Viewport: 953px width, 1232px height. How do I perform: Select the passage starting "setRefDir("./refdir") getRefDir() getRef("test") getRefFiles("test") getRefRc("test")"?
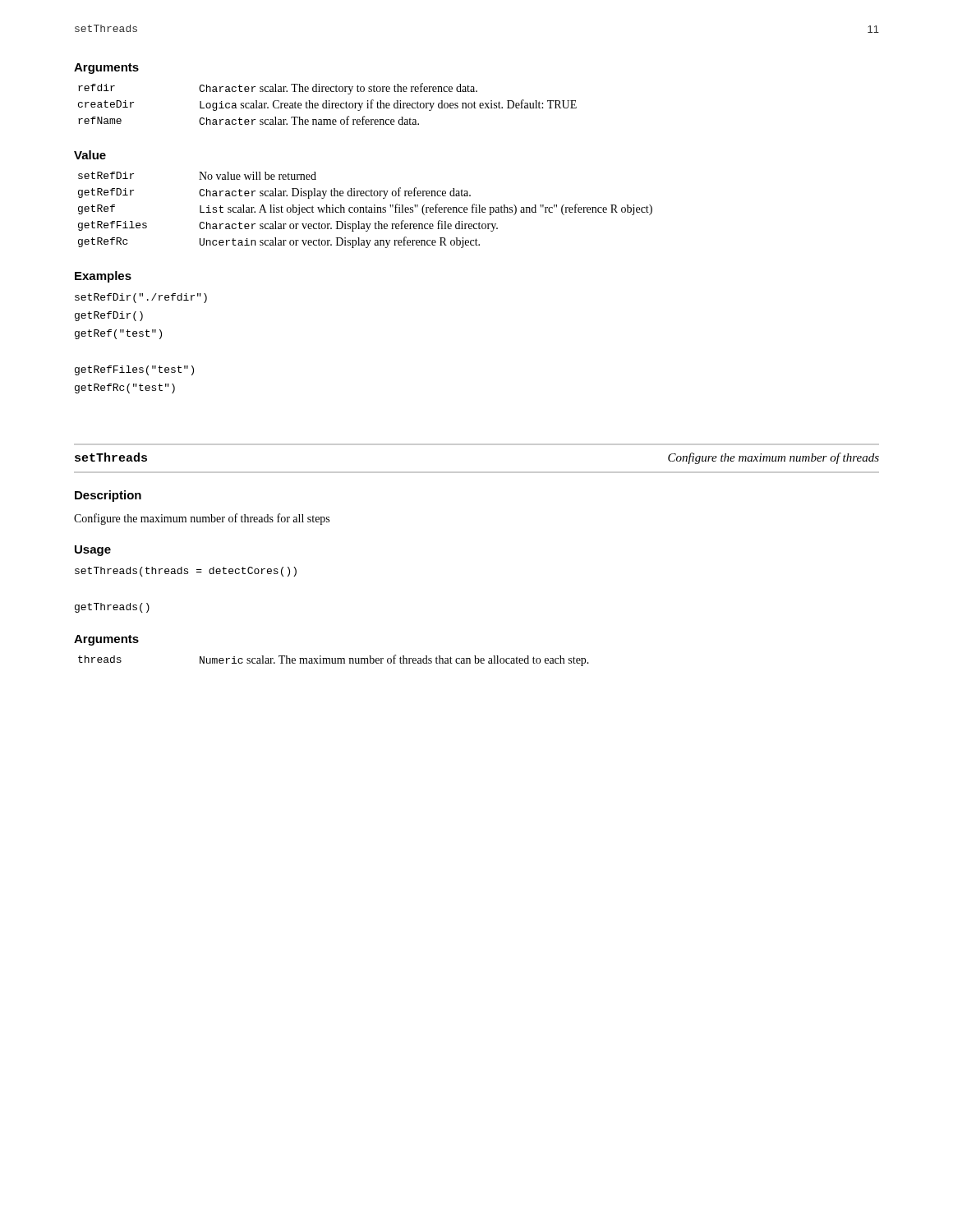(141, 343)
